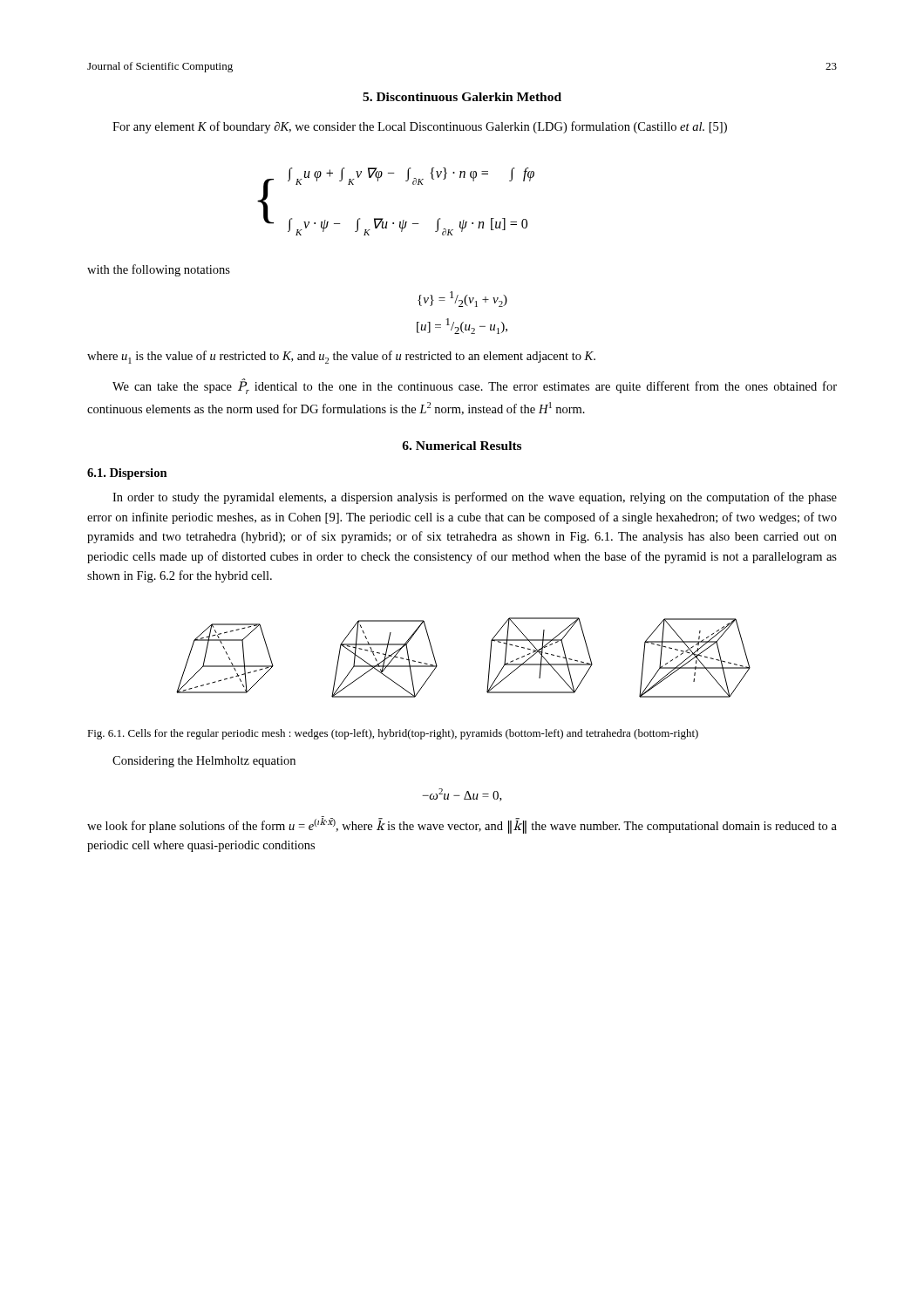Locate the illustration
Image resolution: width=924 pixels, height=1308 pixels.
click(x=462, y=662)
